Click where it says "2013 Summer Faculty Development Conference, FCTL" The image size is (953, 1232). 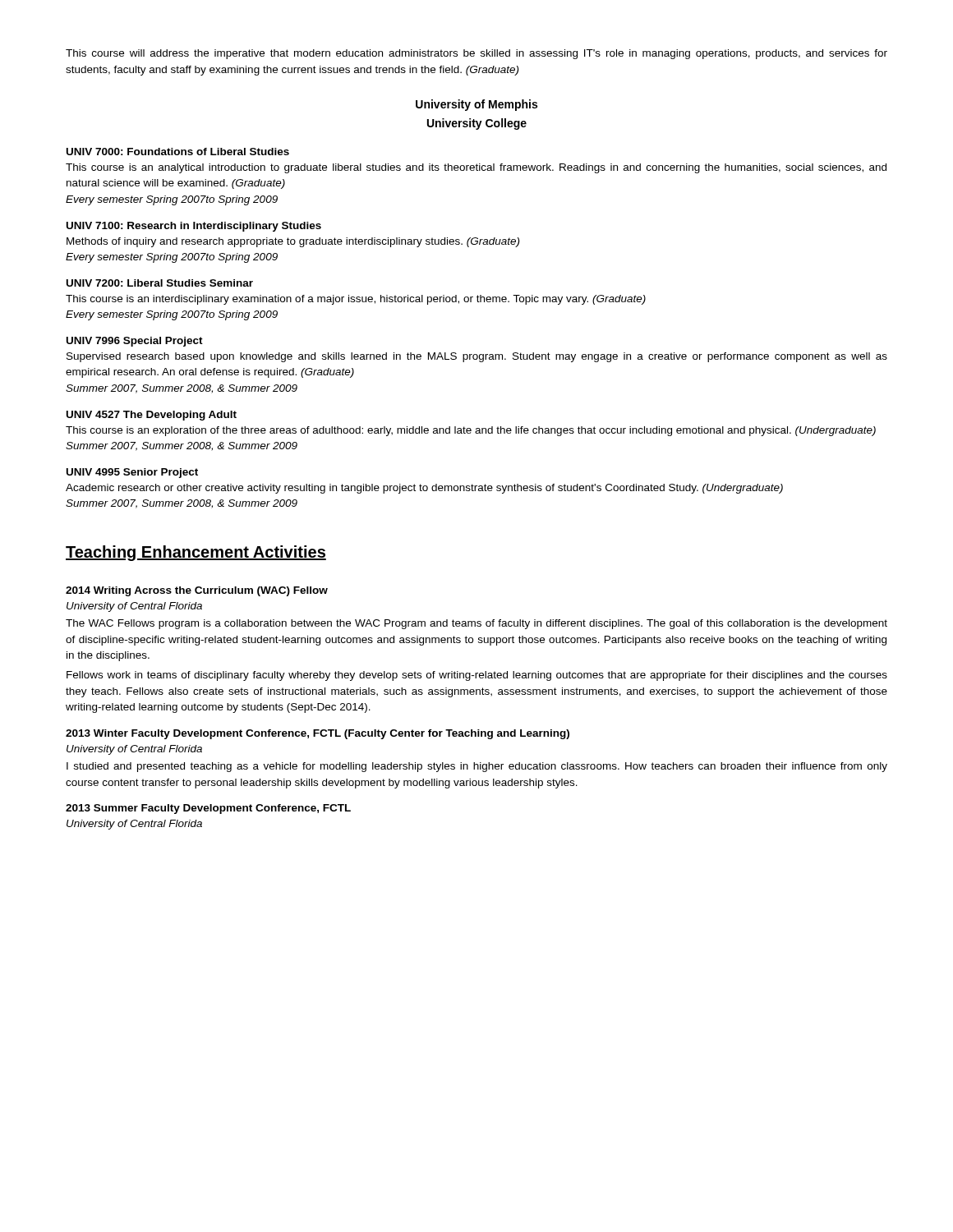pyautogui.click(x=208, y=808)
